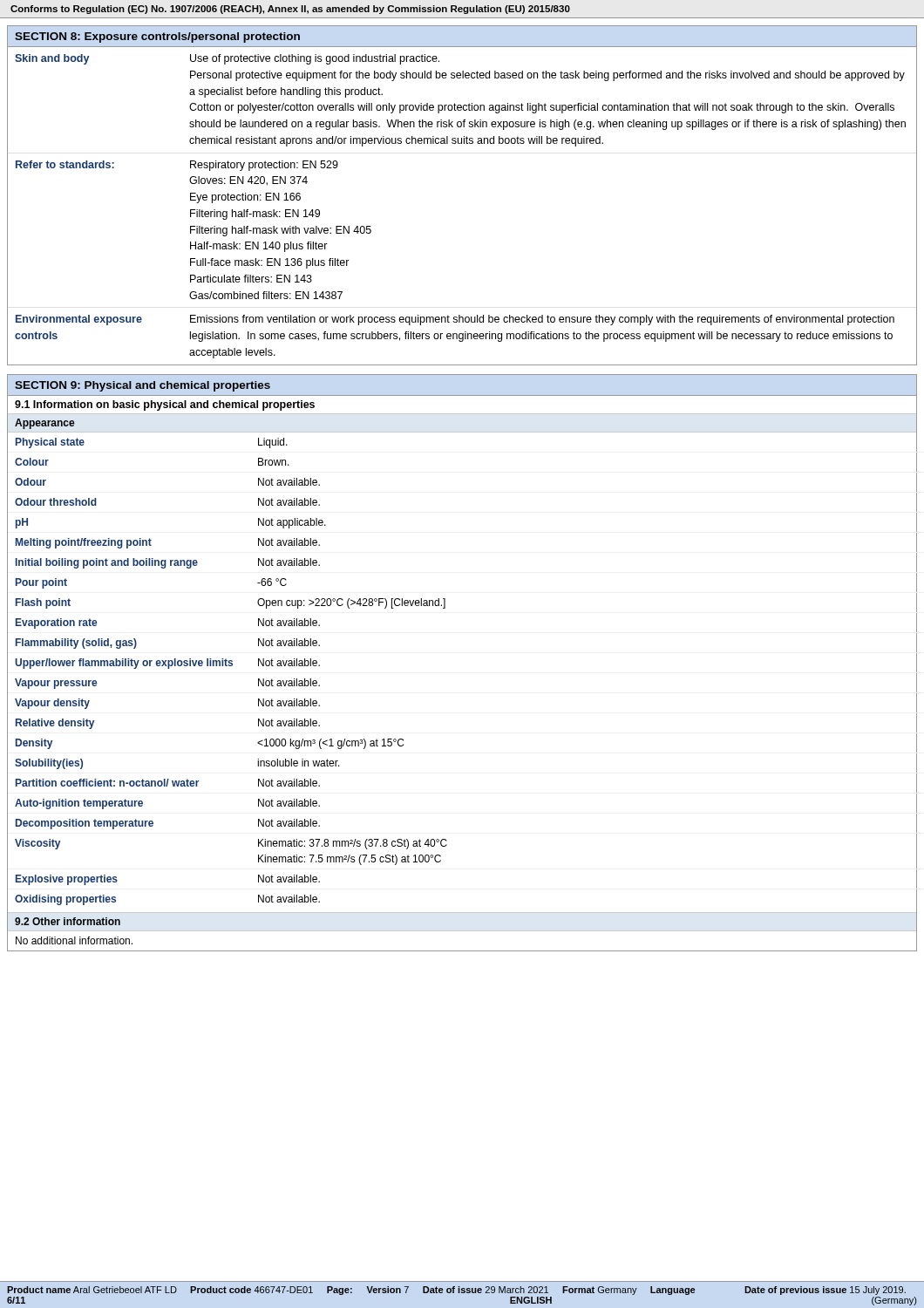Click on the text with the text "No additional information."
Screen dimensions: 1308x924
pos(74,940)
